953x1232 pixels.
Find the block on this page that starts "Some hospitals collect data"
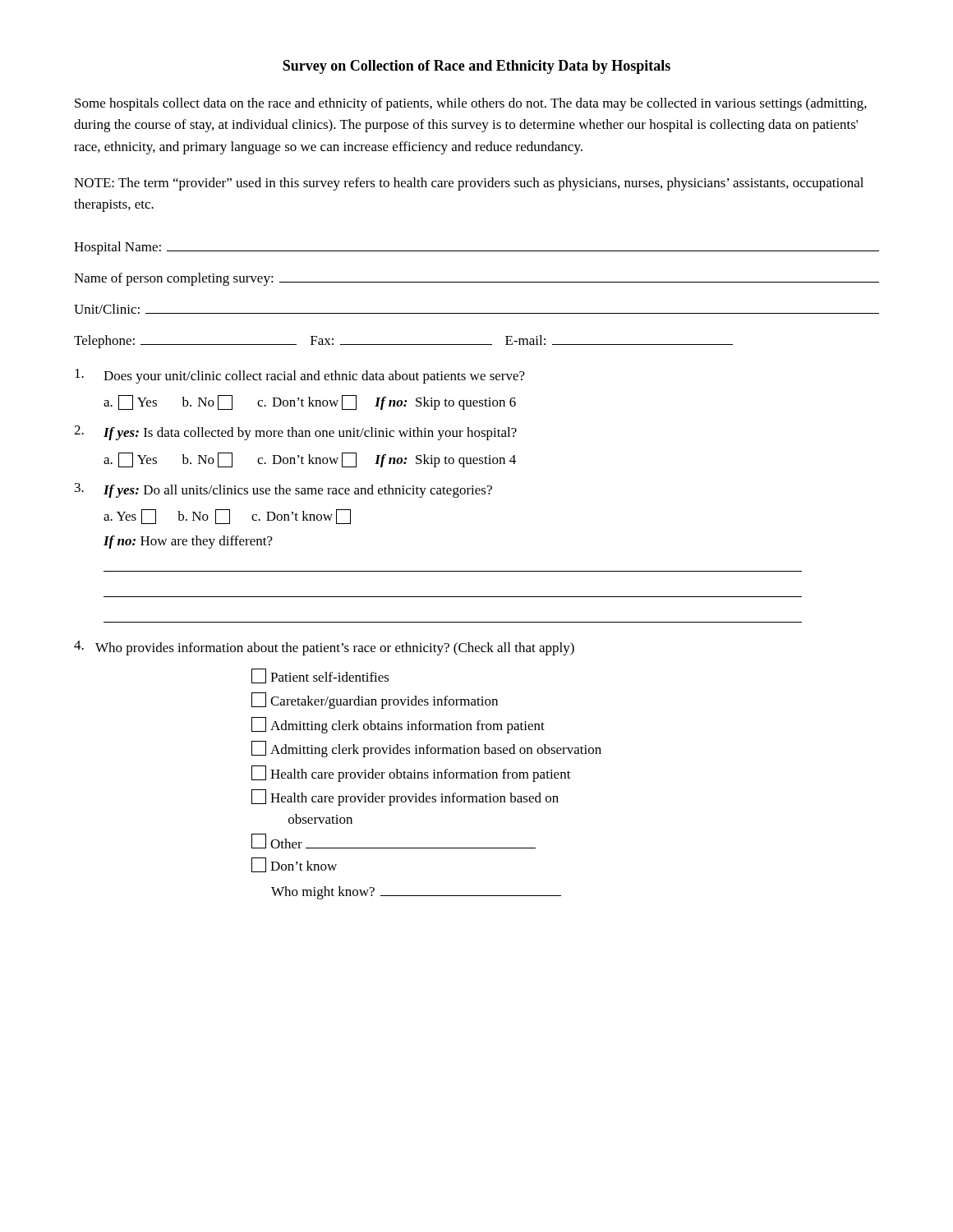point(471,125)
